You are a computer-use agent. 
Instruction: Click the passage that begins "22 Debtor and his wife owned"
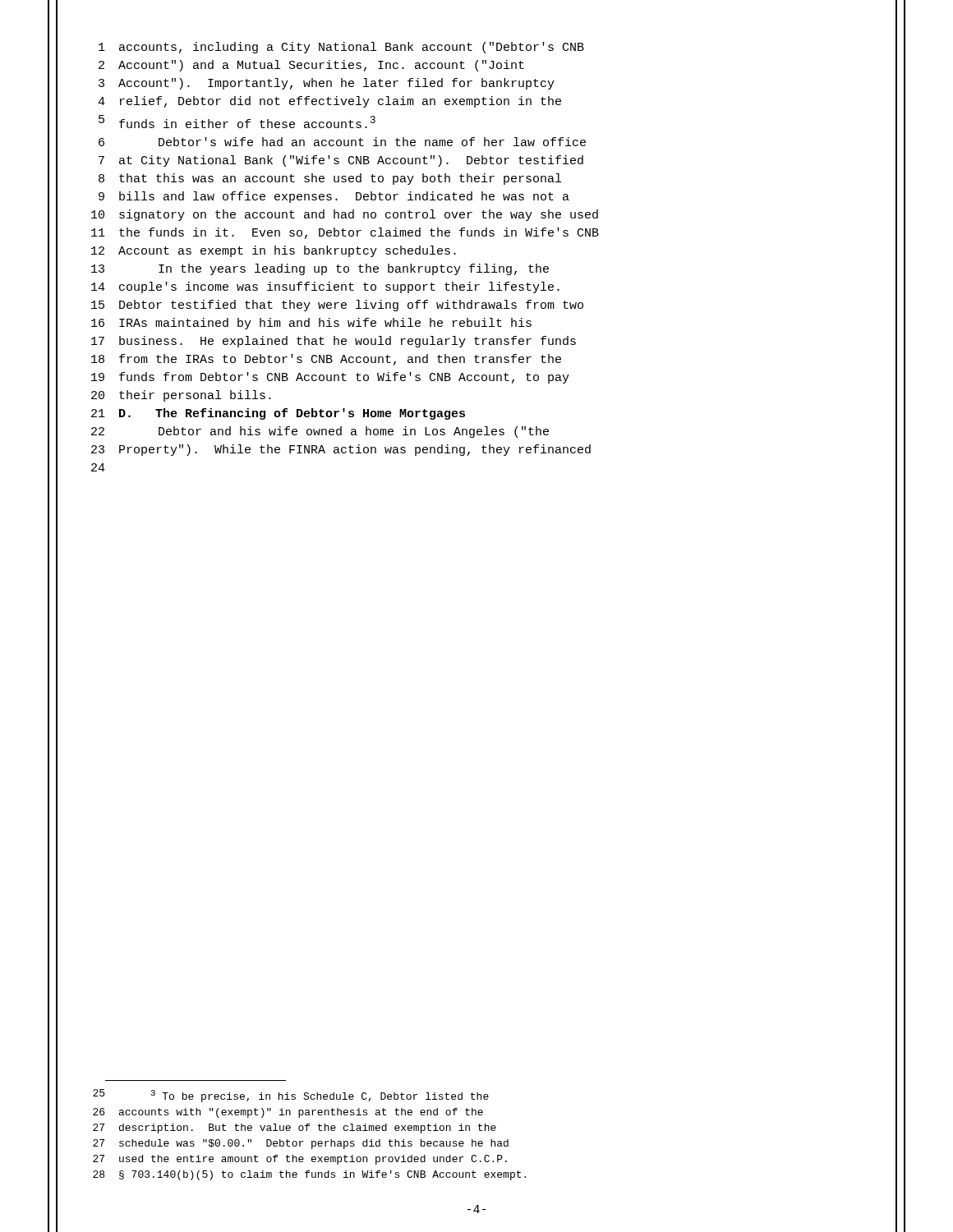click(x=476, y=442)
